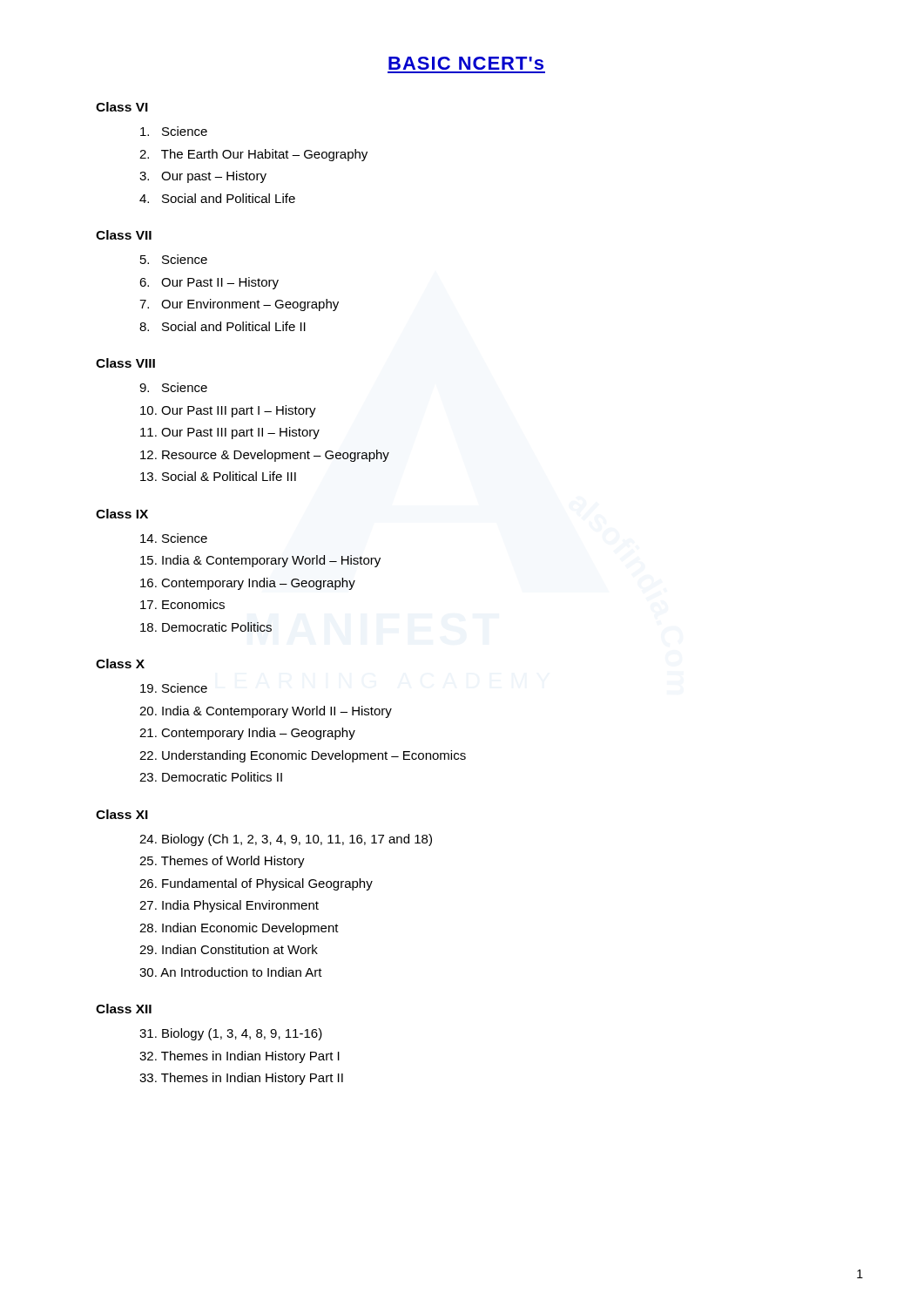Select the section header that says "Class VIII"
This screenshot has width=924, height=1307.
(x=126, y=363)
